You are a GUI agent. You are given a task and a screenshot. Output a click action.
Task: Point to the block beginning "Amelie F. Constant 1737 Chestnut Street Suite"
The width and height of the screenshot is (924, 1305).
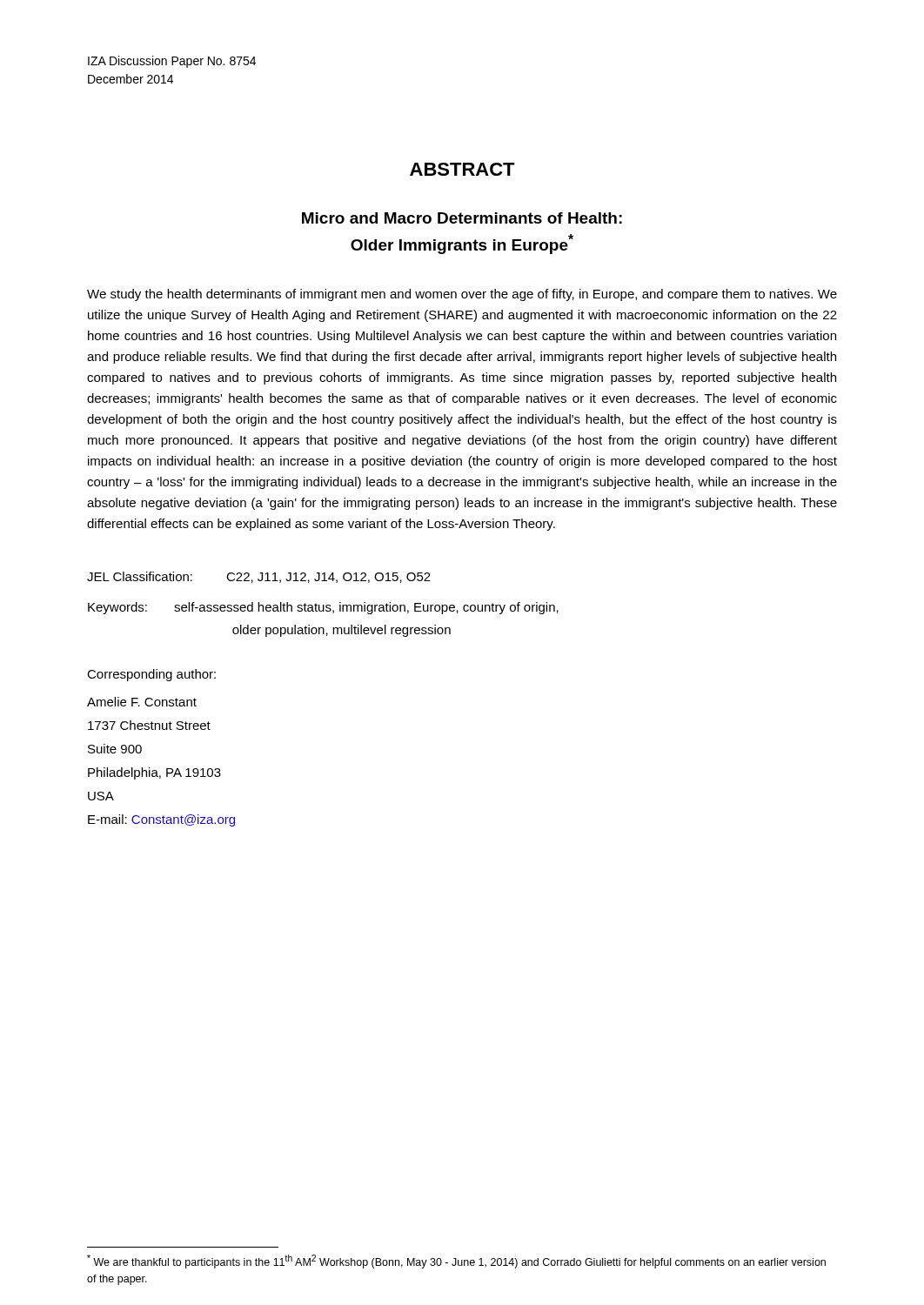click(x=161, y=760)
